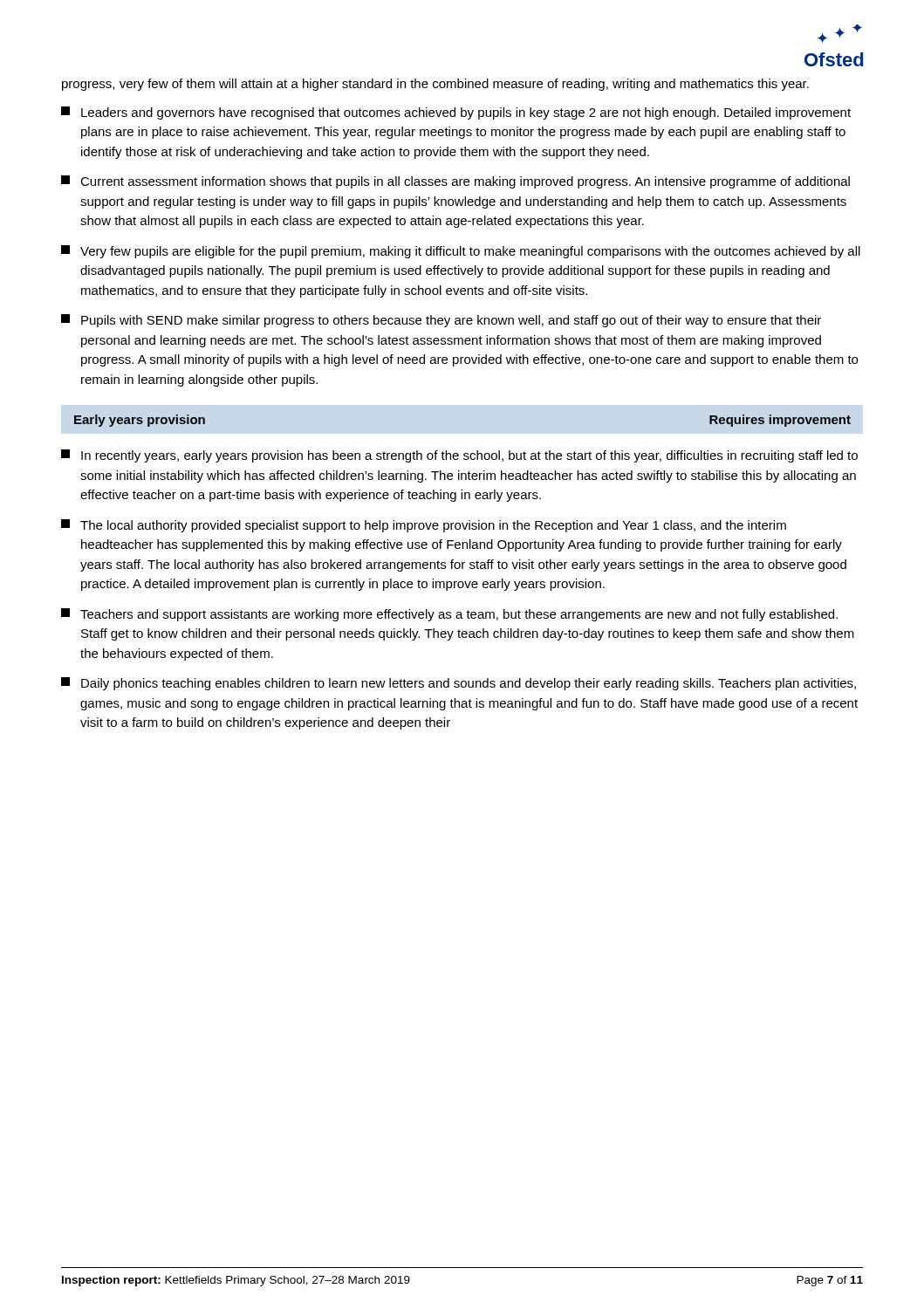Click on the text block starting "progress, very few of them will"
The image size is (924, 1309).
click(x=435, y=83)
